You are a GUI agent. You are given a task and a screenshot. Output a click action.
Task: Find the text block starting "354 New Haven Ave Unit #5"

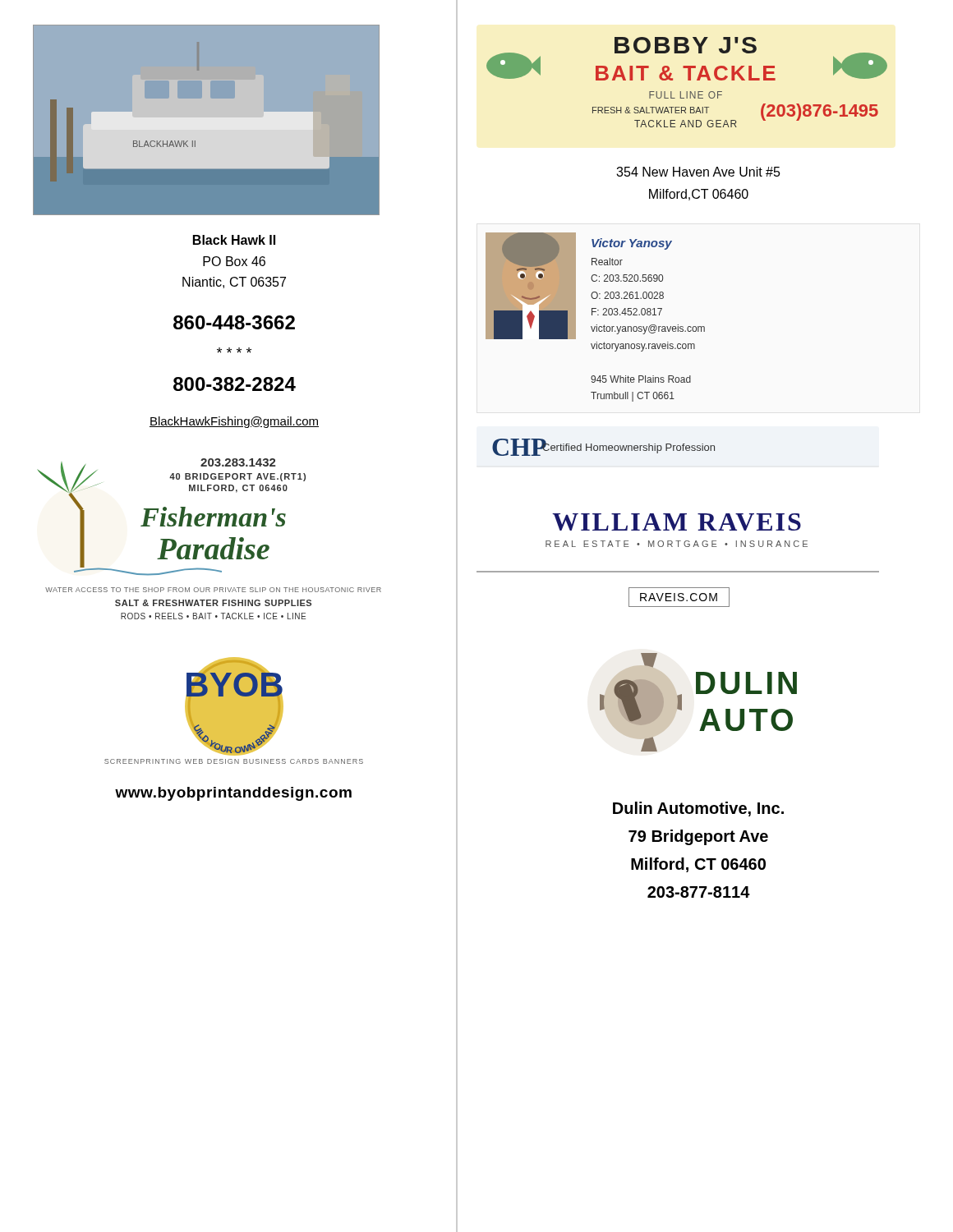pos(698,183)
